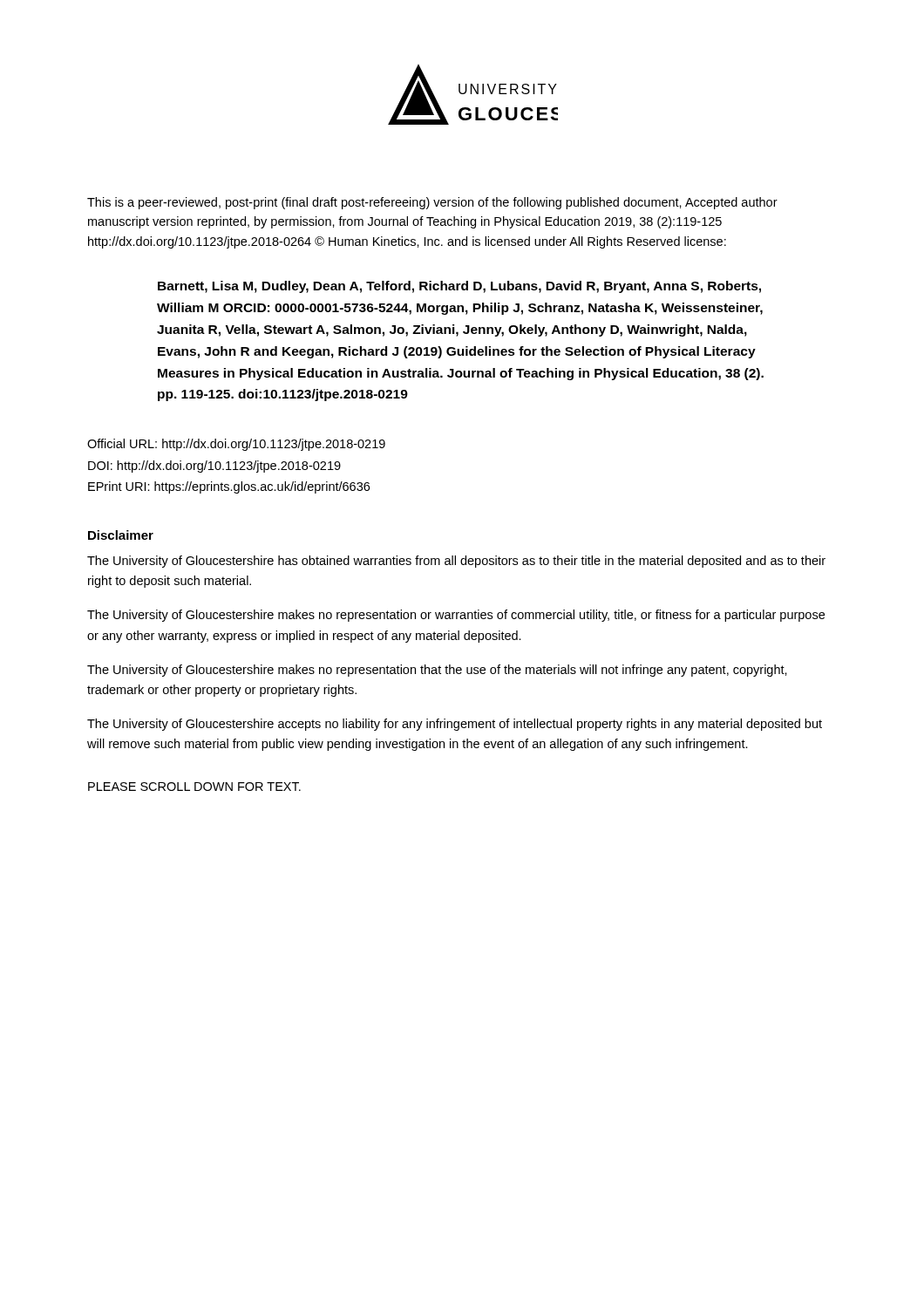Locate the text block containing "The University of Gloucestershire accepts no liability for"

tap(455, 734)
